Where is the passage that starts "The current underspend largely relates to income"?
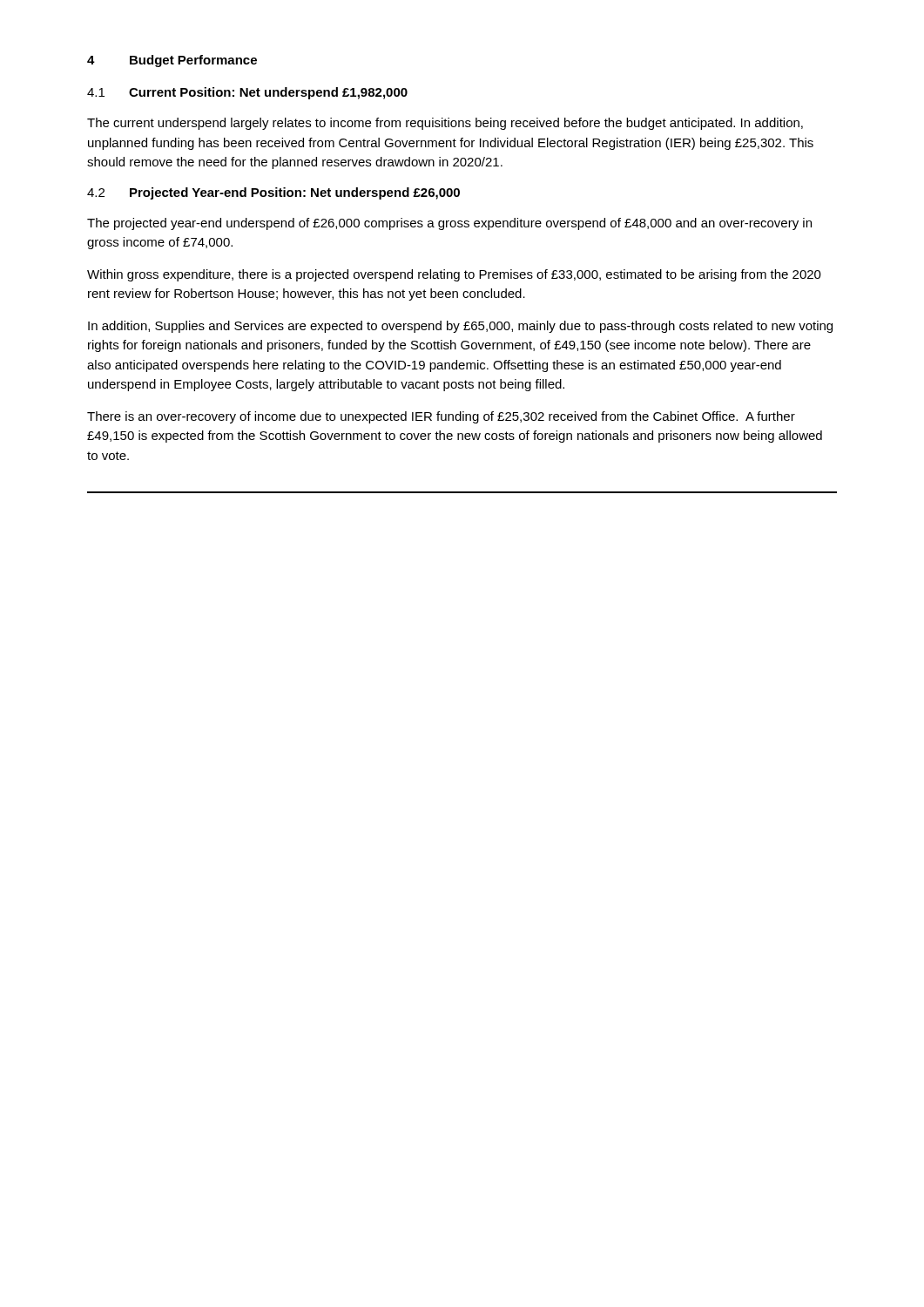924x1307 pixels. click(x=450, y=142)
